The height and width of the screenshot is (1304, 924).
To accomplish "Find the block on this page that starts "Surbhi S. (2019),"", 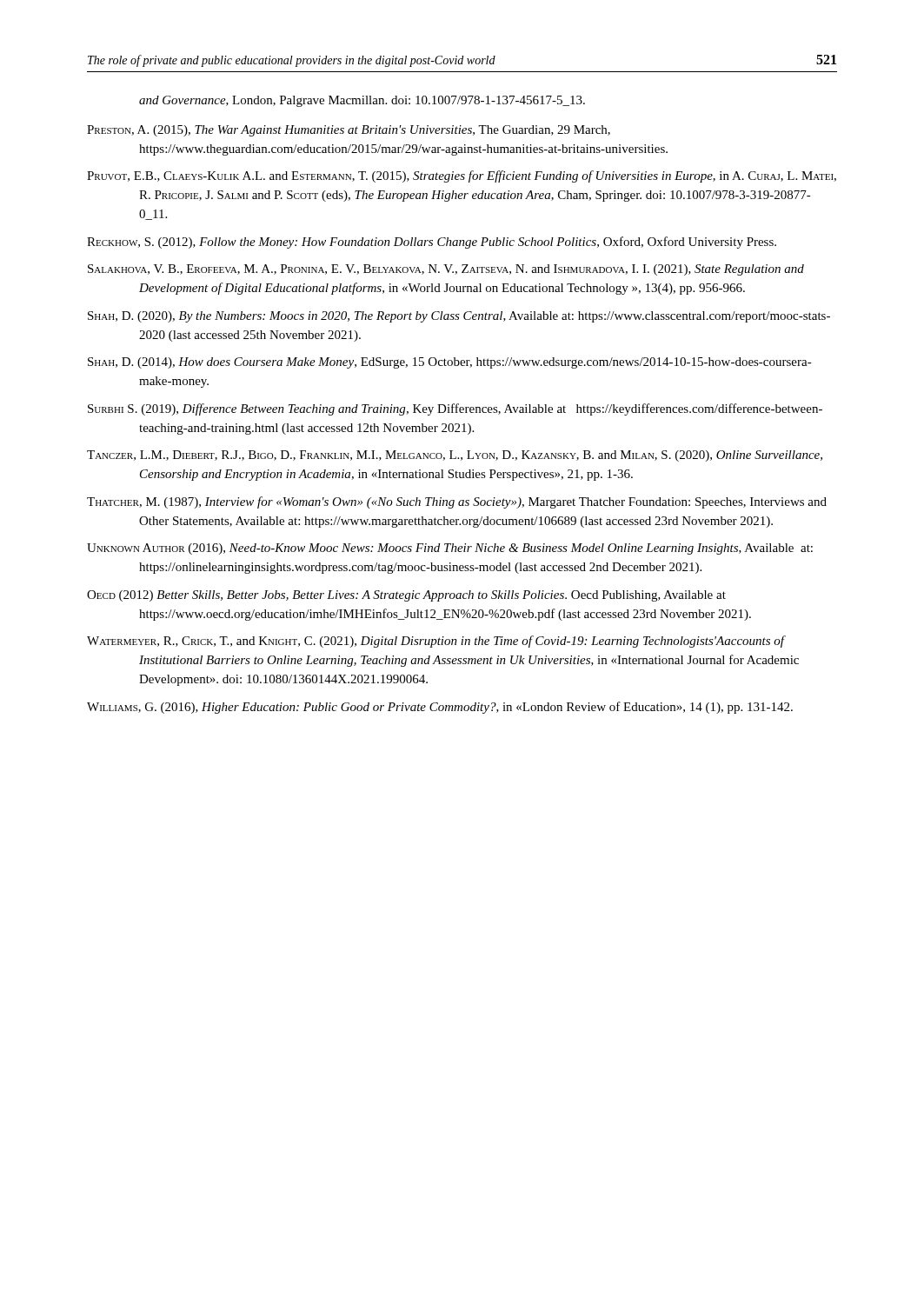I will click(455, 418).
